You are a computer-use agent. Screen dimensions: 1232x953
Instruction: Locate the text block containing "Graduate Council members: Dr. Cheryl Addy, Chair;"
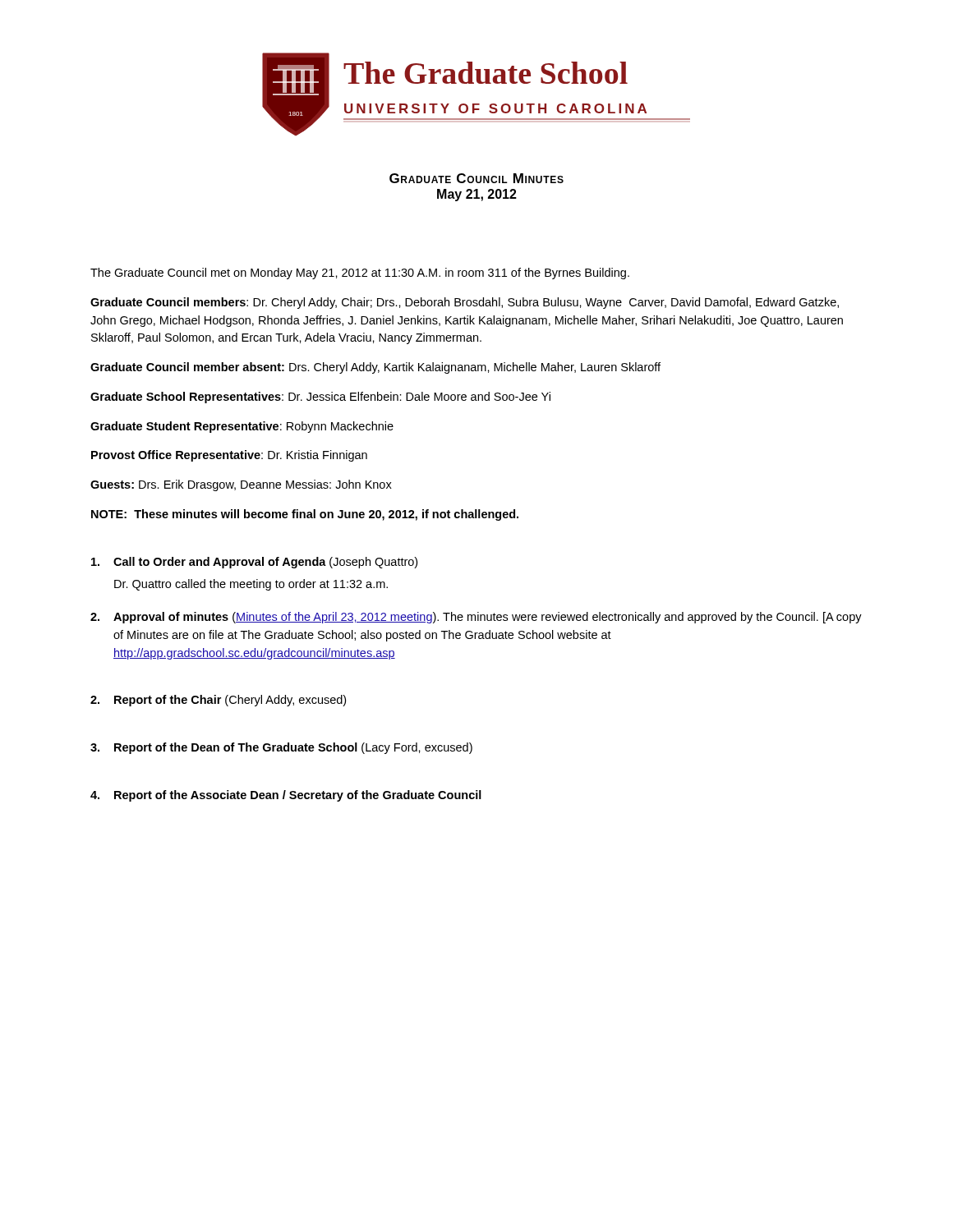467,320
